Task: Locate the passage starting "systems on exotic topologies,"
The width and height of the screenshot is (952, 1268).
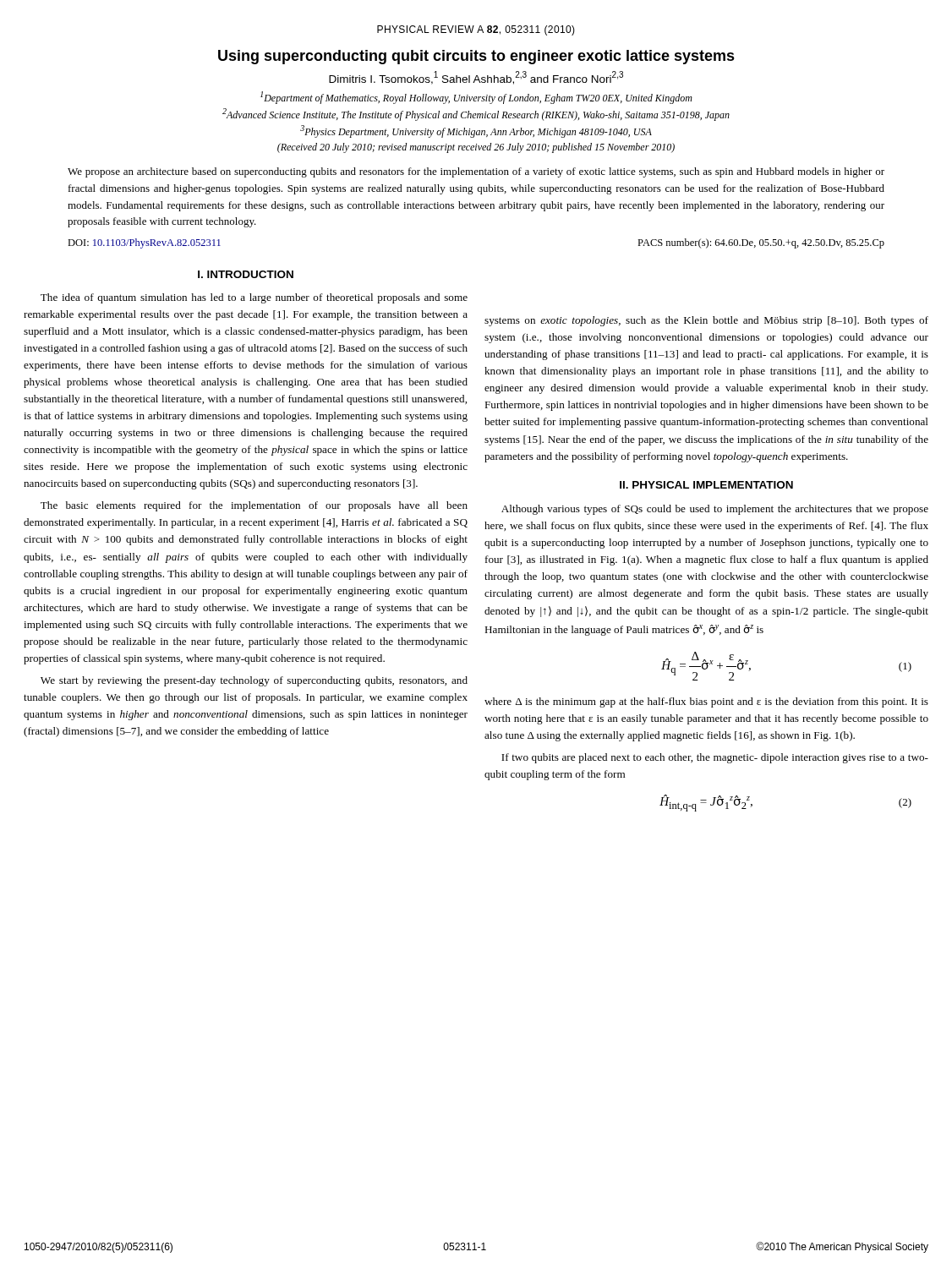Action: click(x=706, y=388)
